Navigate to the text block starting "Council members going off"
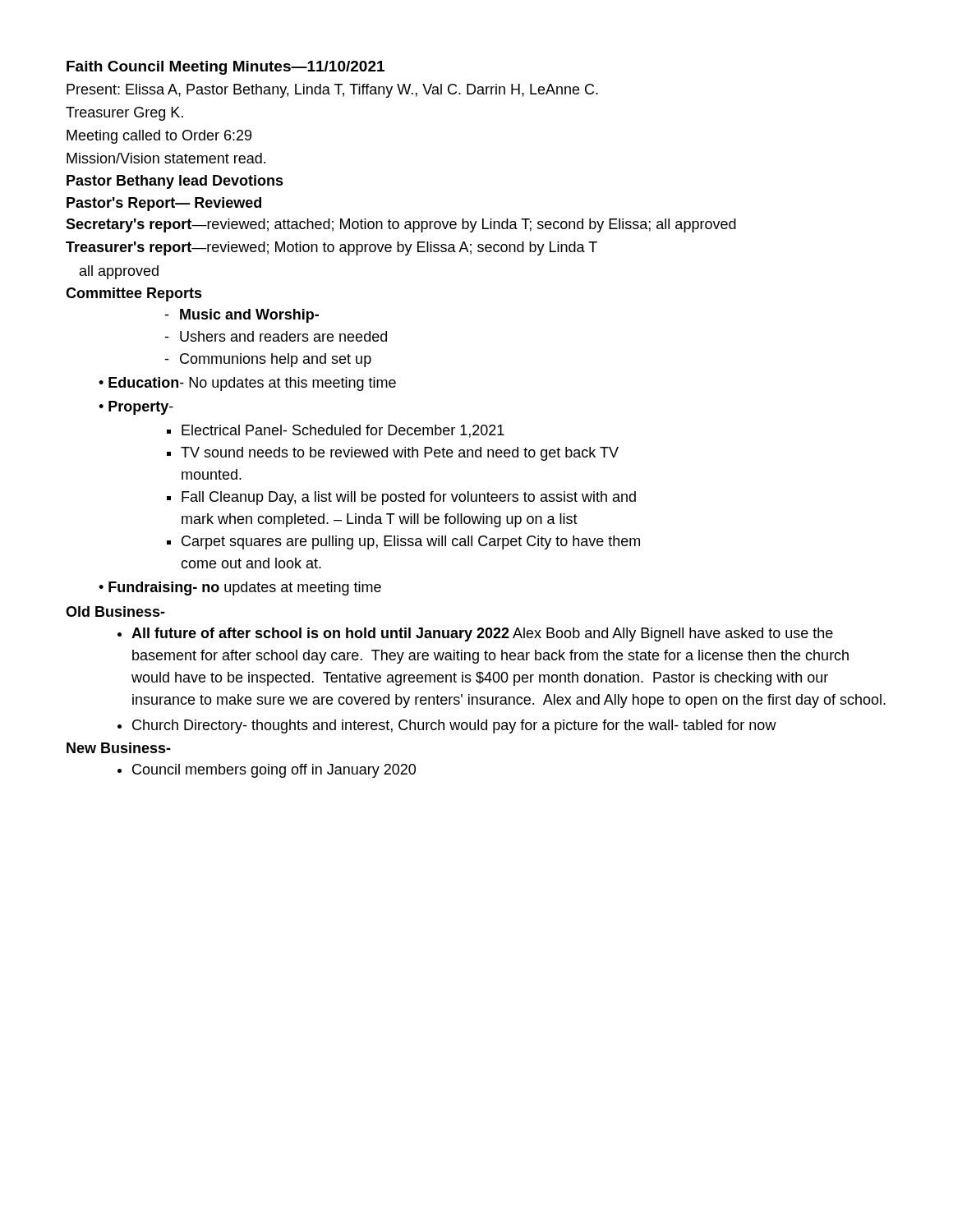This screenshot has height=1232, width=953. coord(274,769)
